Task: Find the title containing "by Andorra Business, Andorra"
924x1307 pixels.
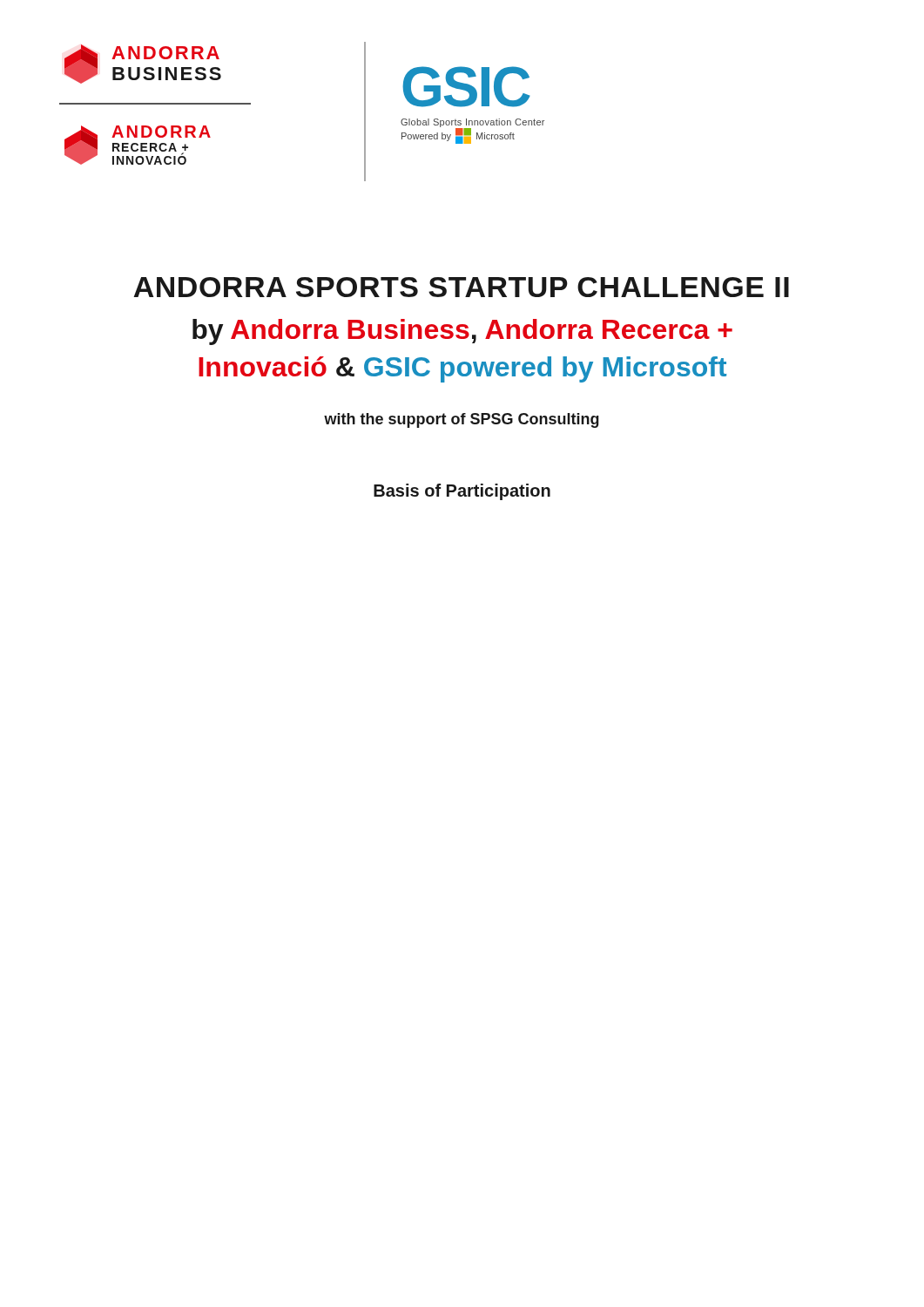Action: pyautogui.click(x=462, y=348)
